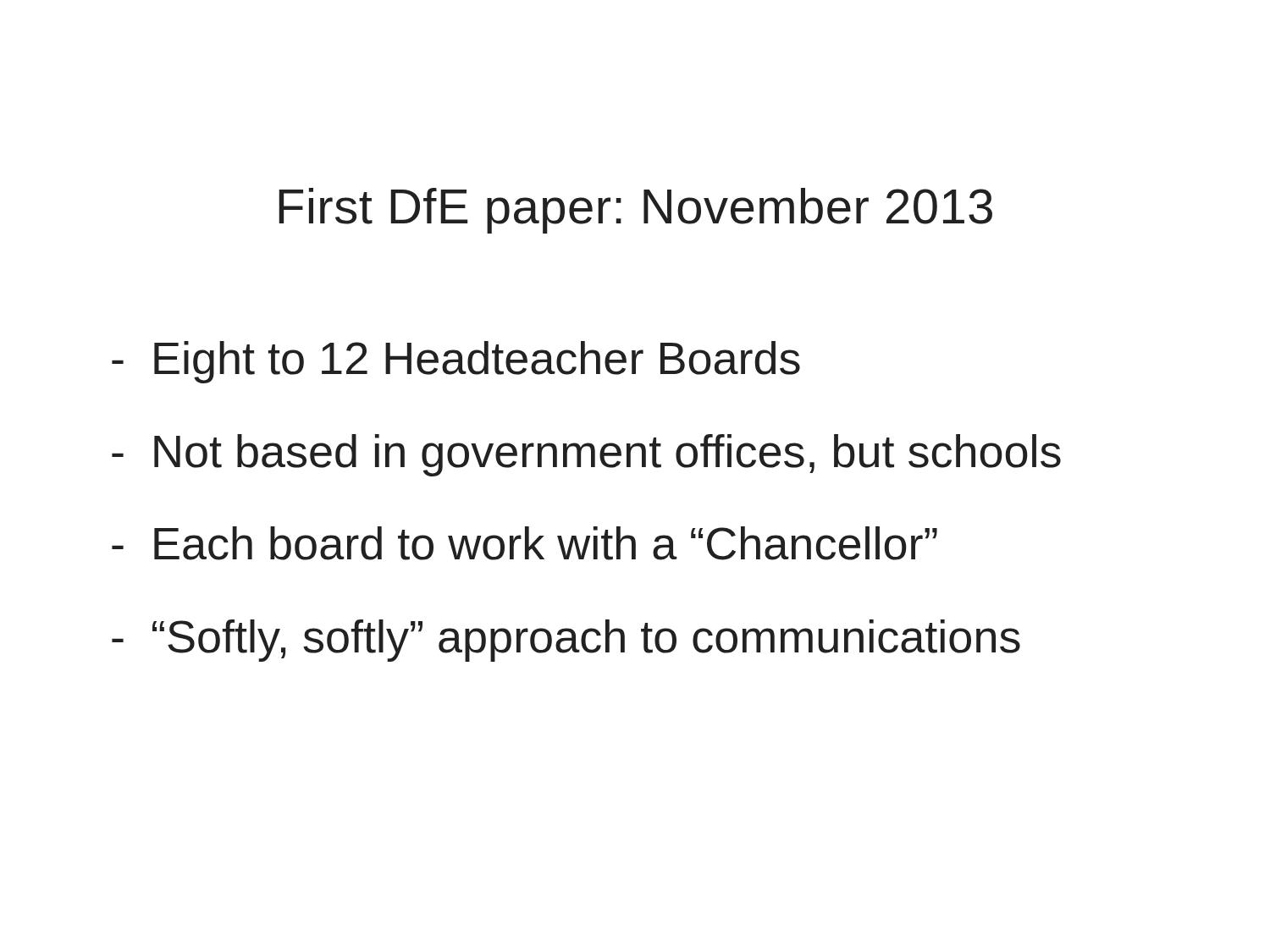Locate the block starting "- Each board to"
The image size is (1270, 952).
click(524, 543)
